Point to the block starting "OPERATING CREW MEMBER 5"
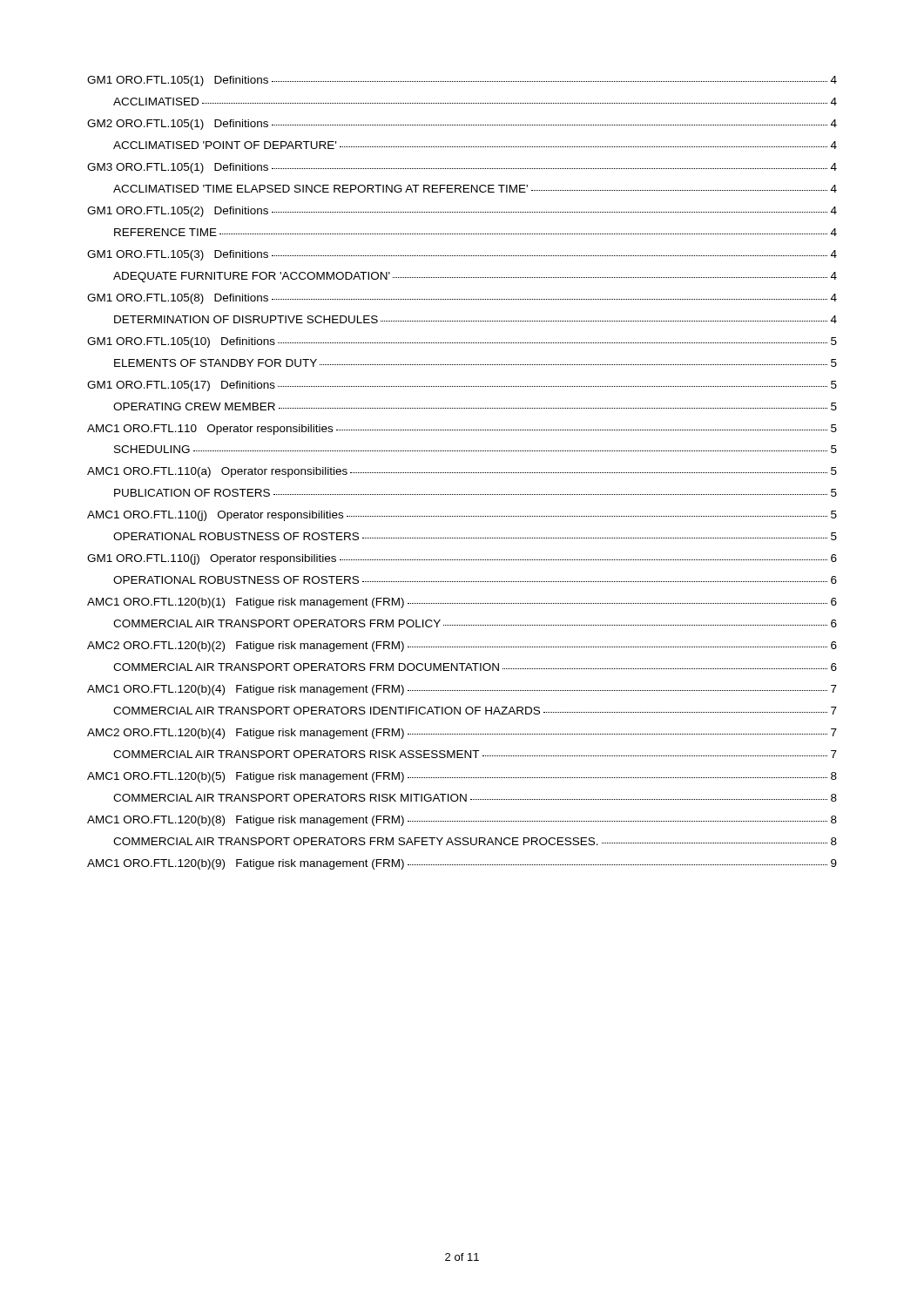The width and height of the screenshot is (924, 1307). click(x=475, y=407)
